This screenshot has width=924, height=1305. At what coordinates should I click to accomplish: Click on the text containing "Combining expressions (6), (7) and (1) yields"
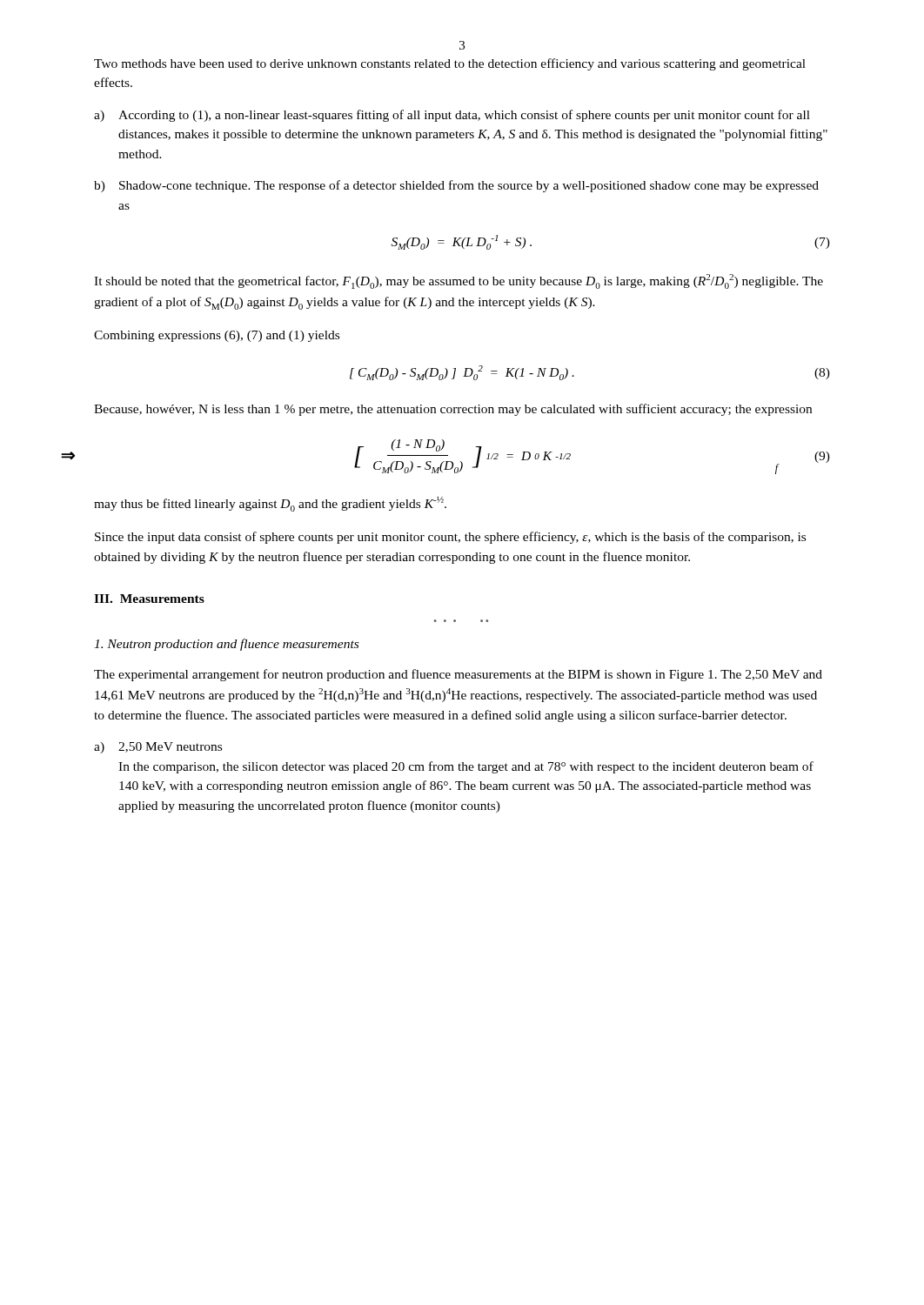click(217, 335)
